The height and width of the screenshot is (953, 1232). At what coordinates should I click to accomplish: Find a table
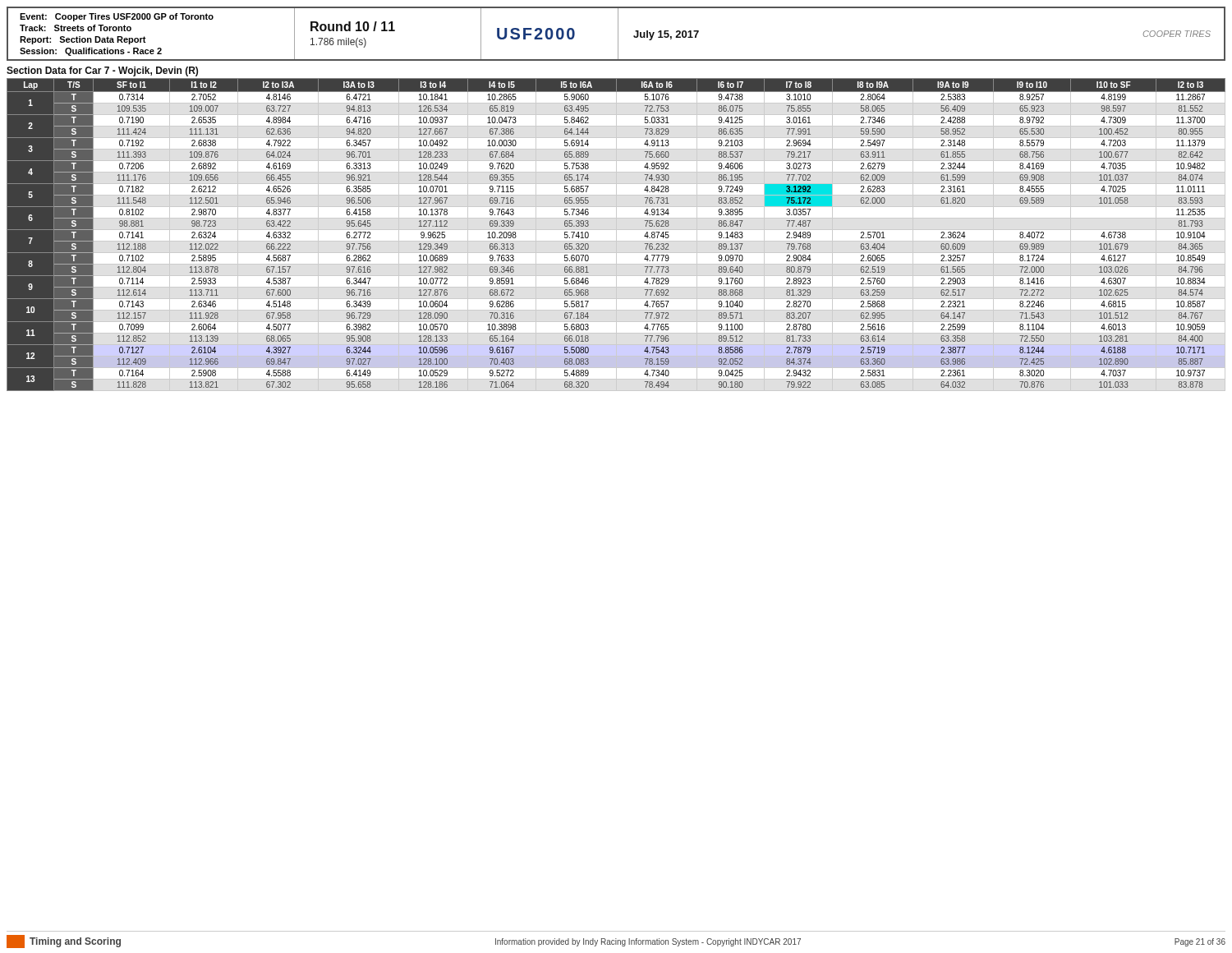(x=616, y=235)
